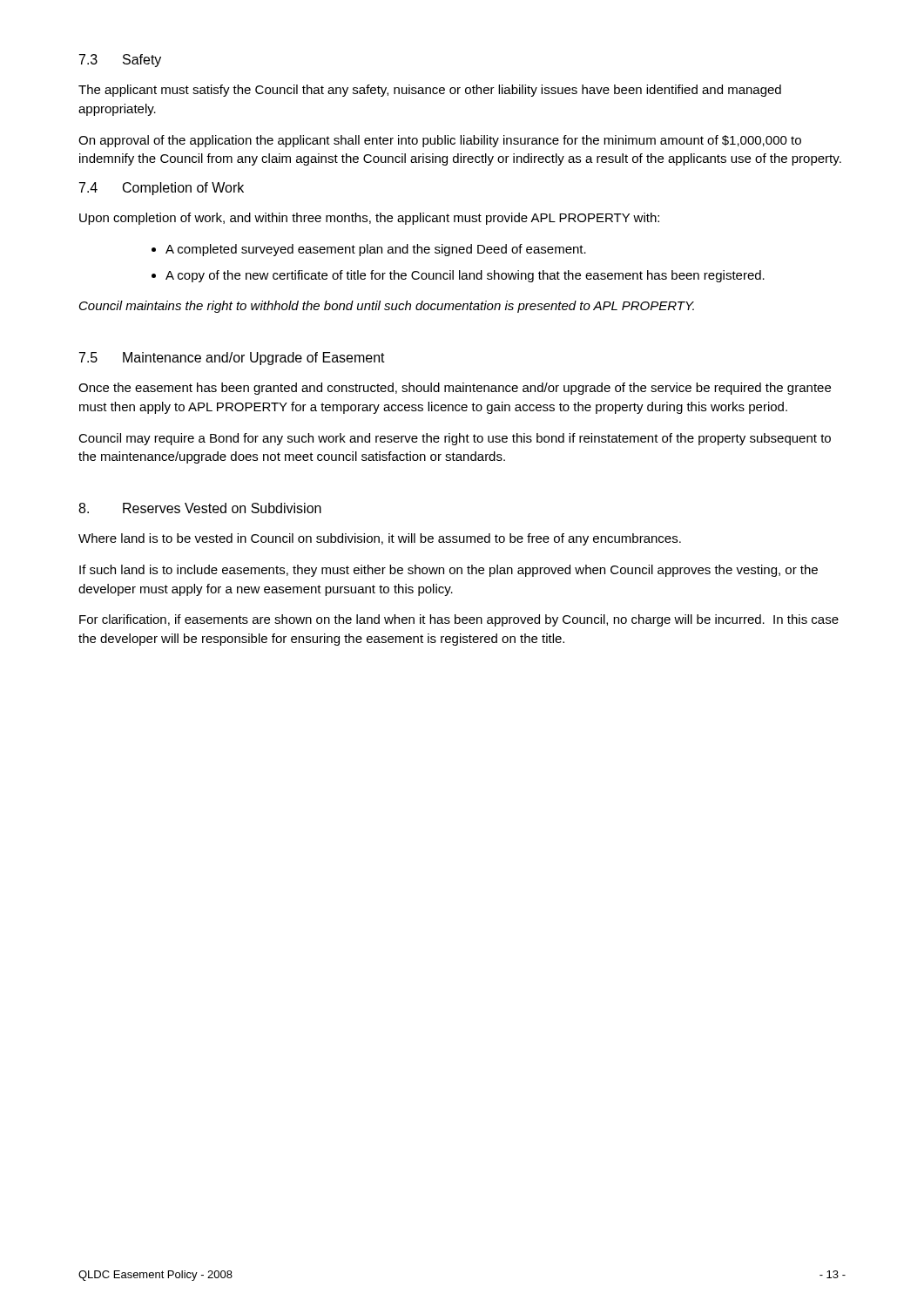924x1307 pixels.
Task: Locate the block of text that opens with "Council maintains the right to withhold the bond"
Action: coord(462,306)
